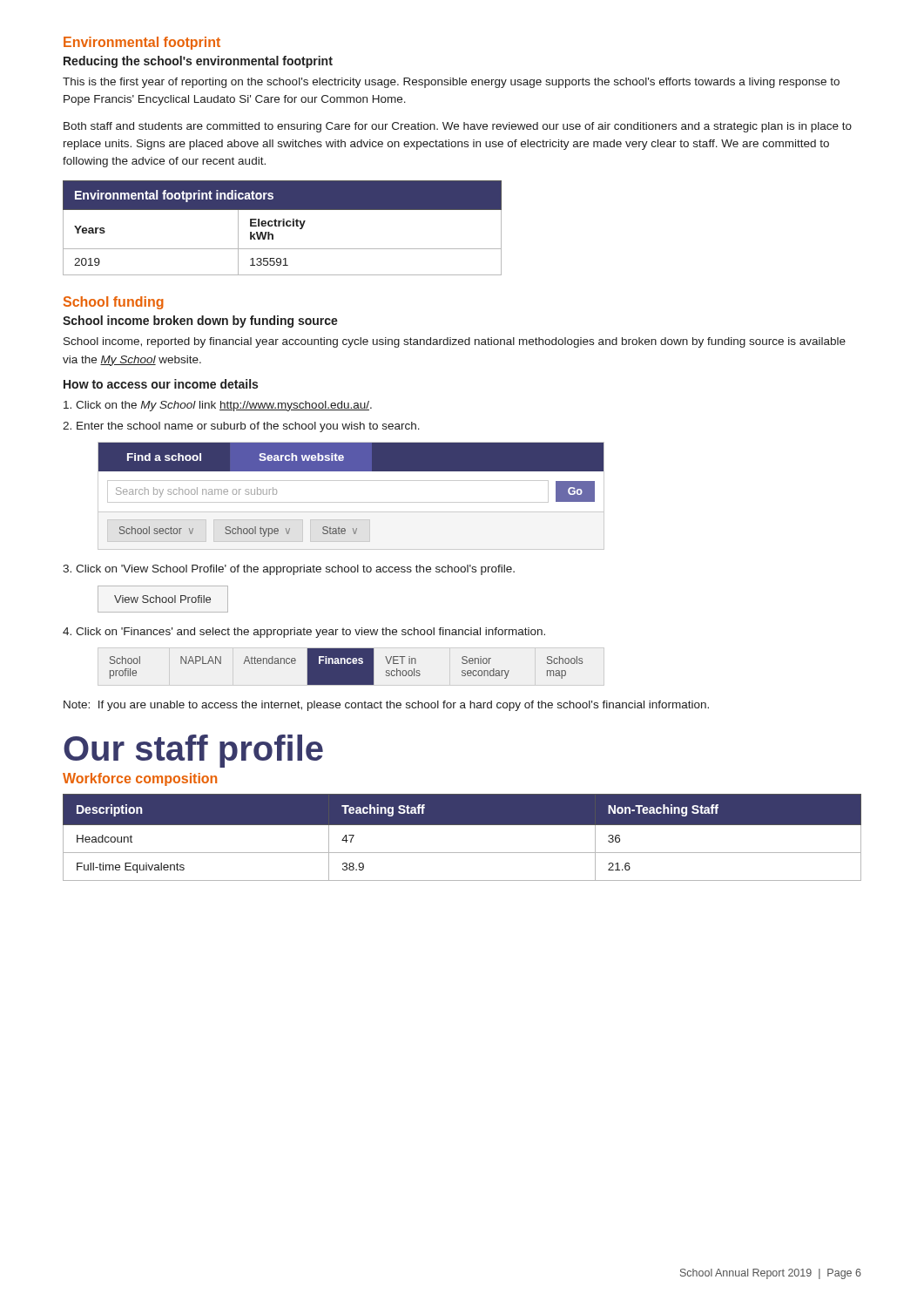Screen dimensions: 1307x924
Task: Click on the section header that reads "School income broken"
Action: pos(200,321)
